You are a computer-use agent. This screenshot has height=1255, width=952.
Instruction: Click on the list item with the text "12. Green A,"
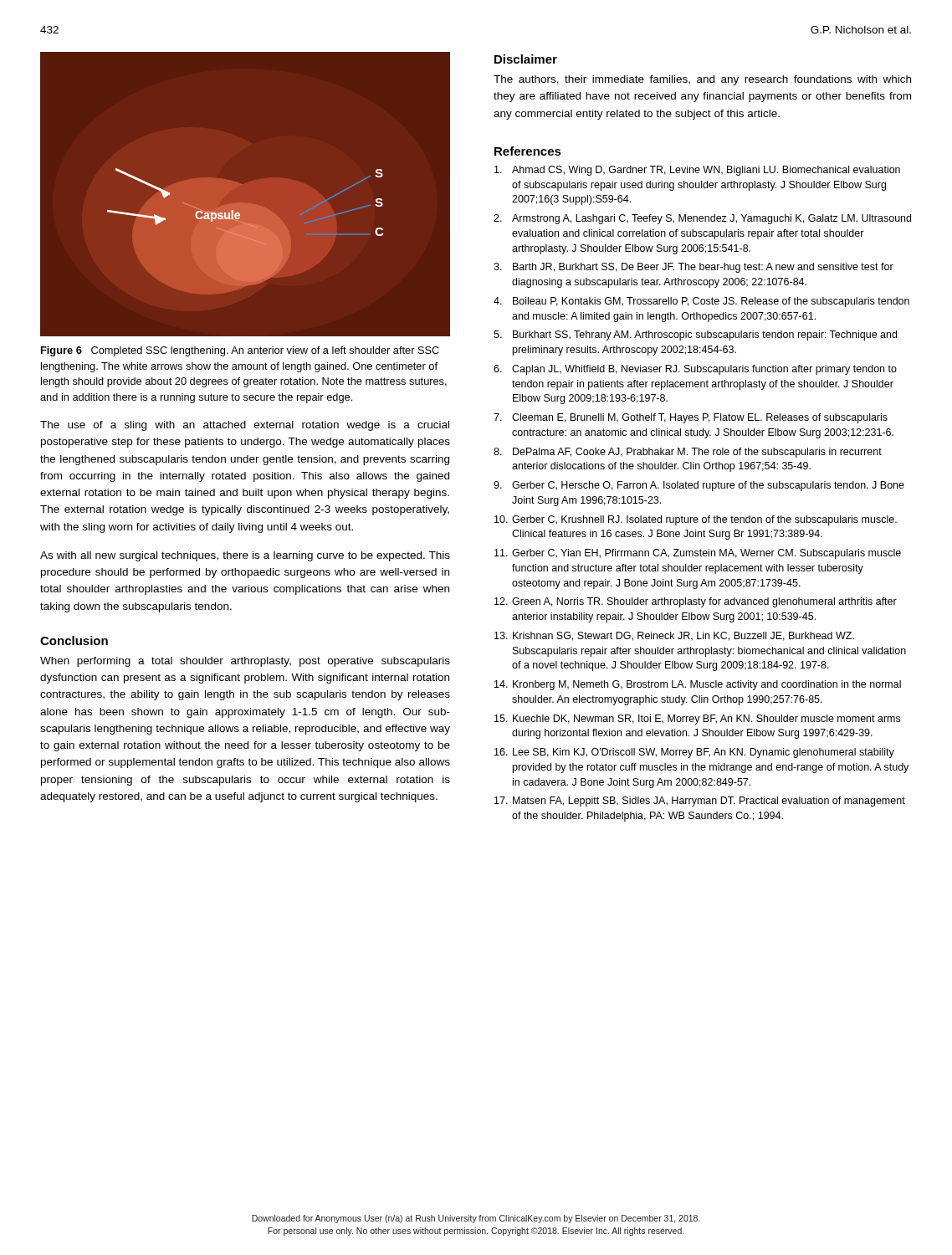703,610
